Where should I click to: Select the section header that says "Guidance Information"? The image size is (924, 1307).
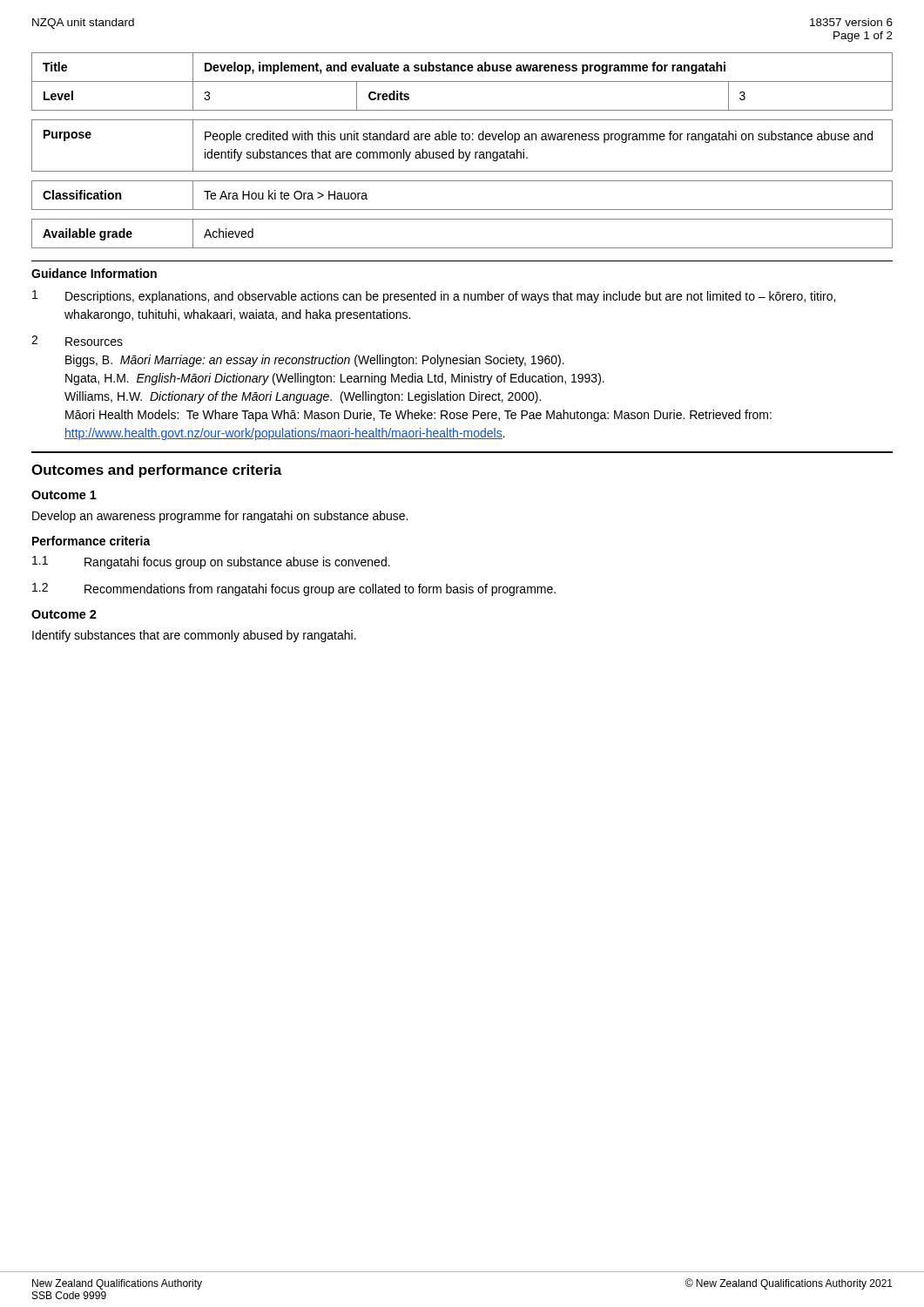click(x=94, y=274)
